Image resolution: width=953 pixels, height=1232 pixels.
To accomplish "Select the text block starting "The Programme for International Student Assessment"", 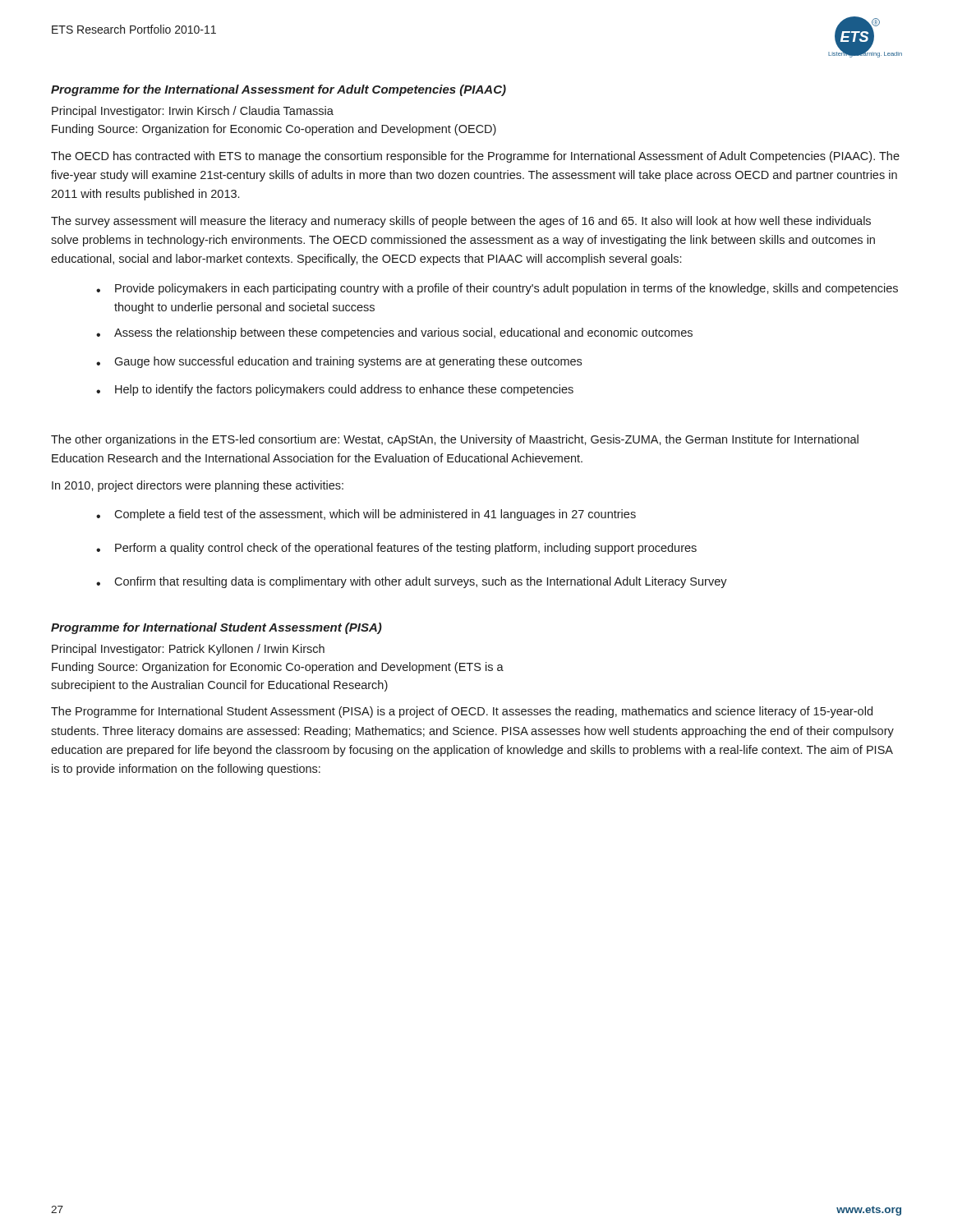I will coord(476,741).
